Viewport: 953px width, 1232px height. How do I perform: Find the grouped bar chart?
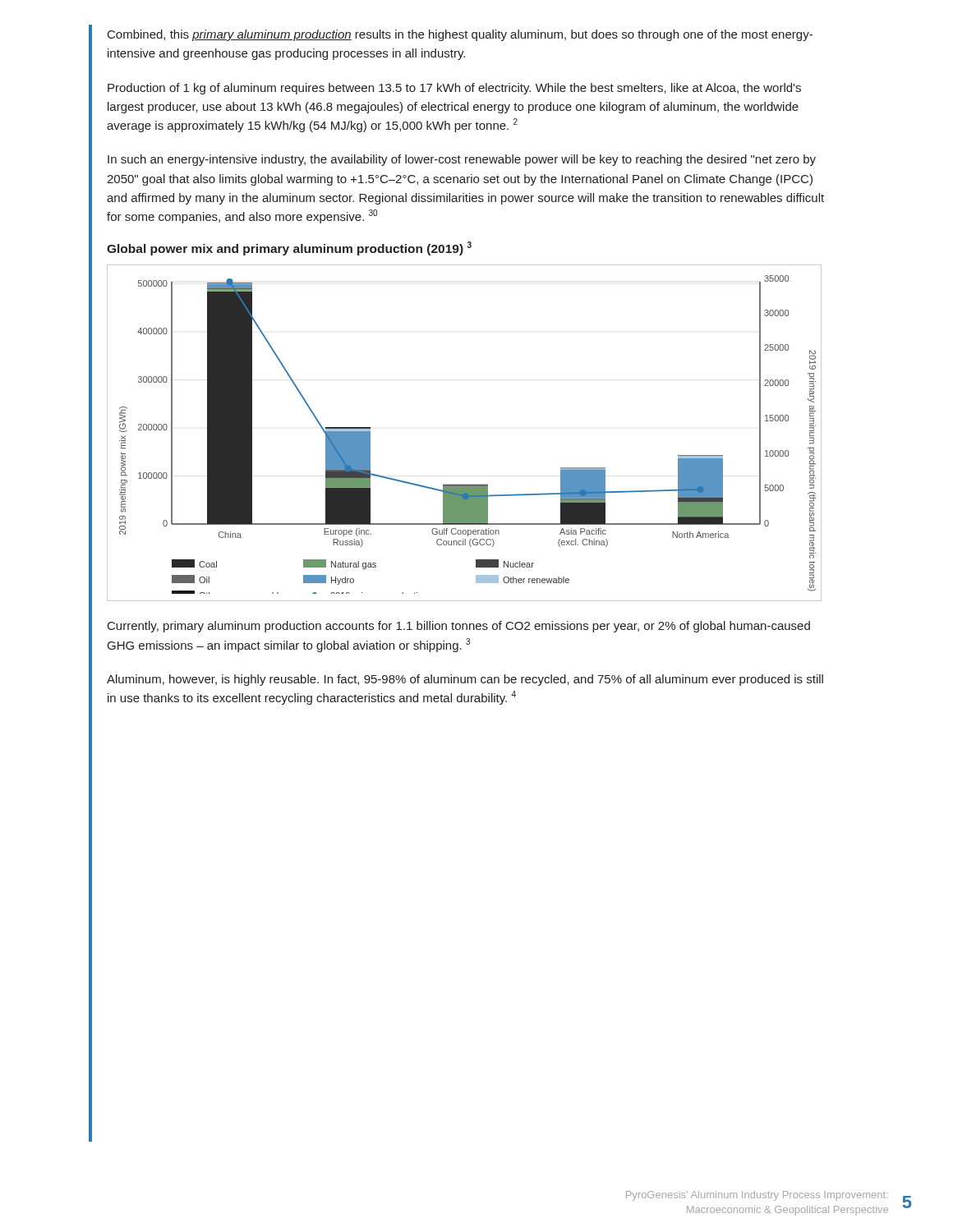point(464,433)
